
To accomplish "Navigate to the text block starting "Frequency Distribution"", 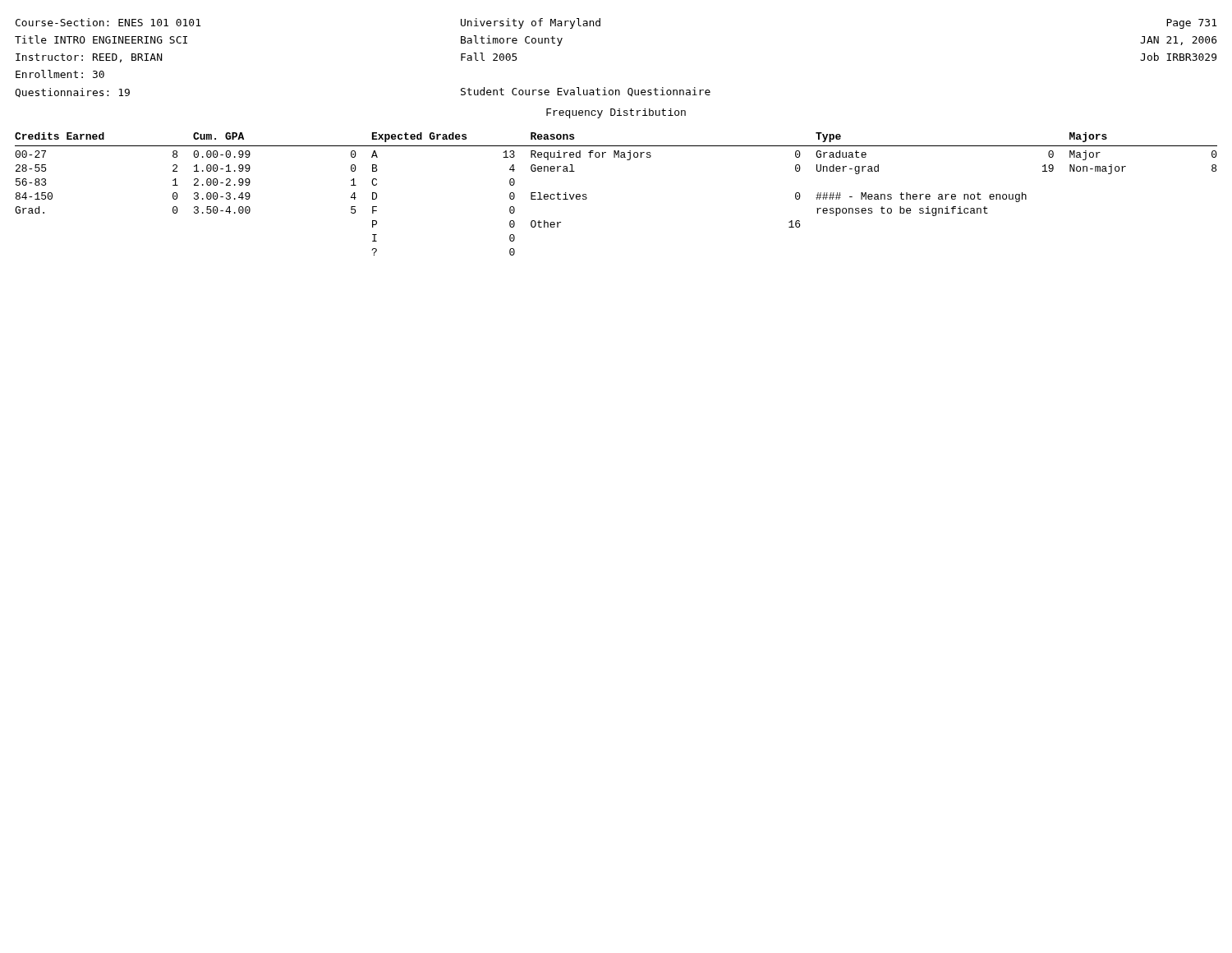I will tap(616, 113).
